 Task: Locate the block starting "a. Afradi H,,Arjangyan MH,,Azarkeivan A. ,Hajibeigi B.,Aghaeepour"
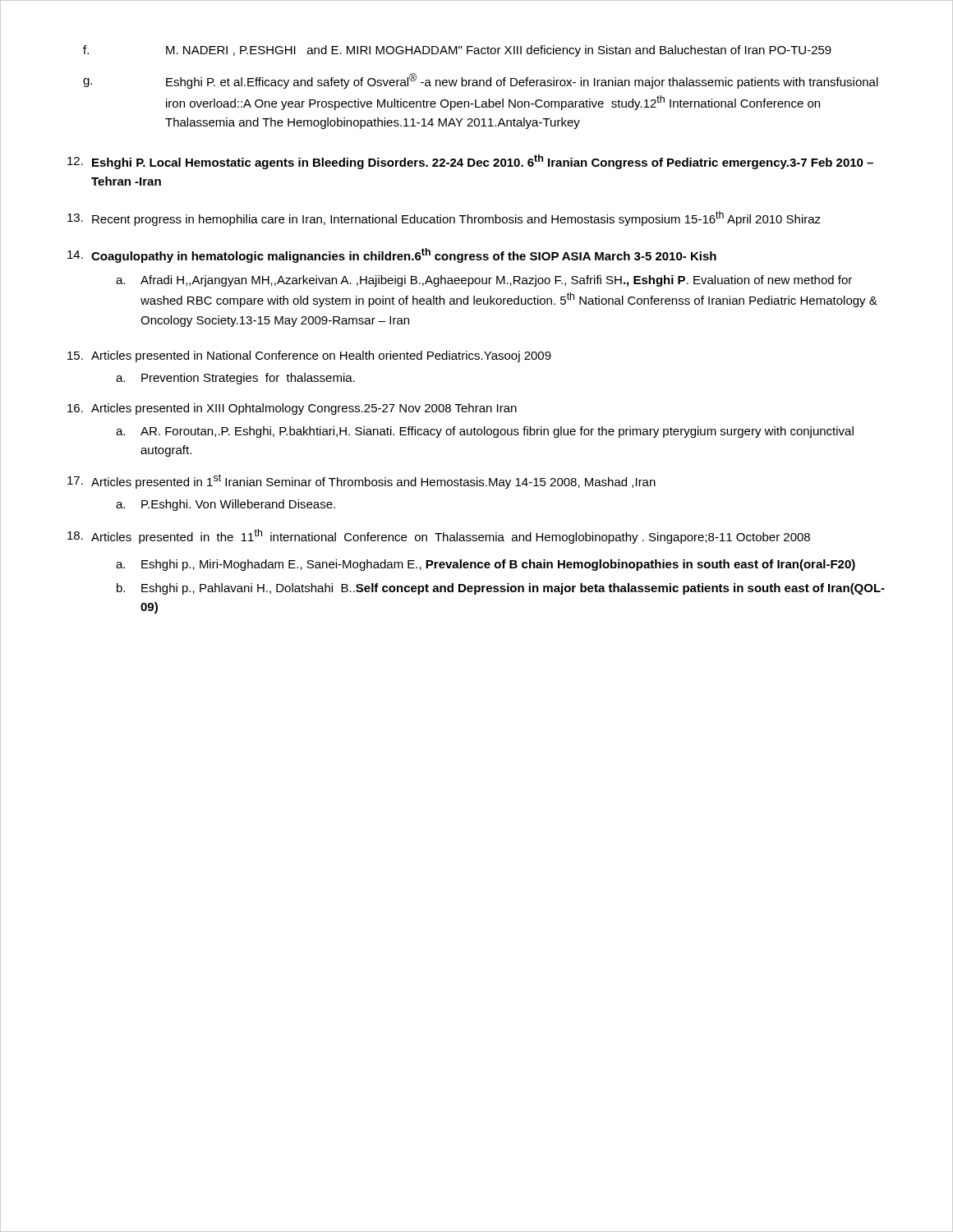click(501, 300)
